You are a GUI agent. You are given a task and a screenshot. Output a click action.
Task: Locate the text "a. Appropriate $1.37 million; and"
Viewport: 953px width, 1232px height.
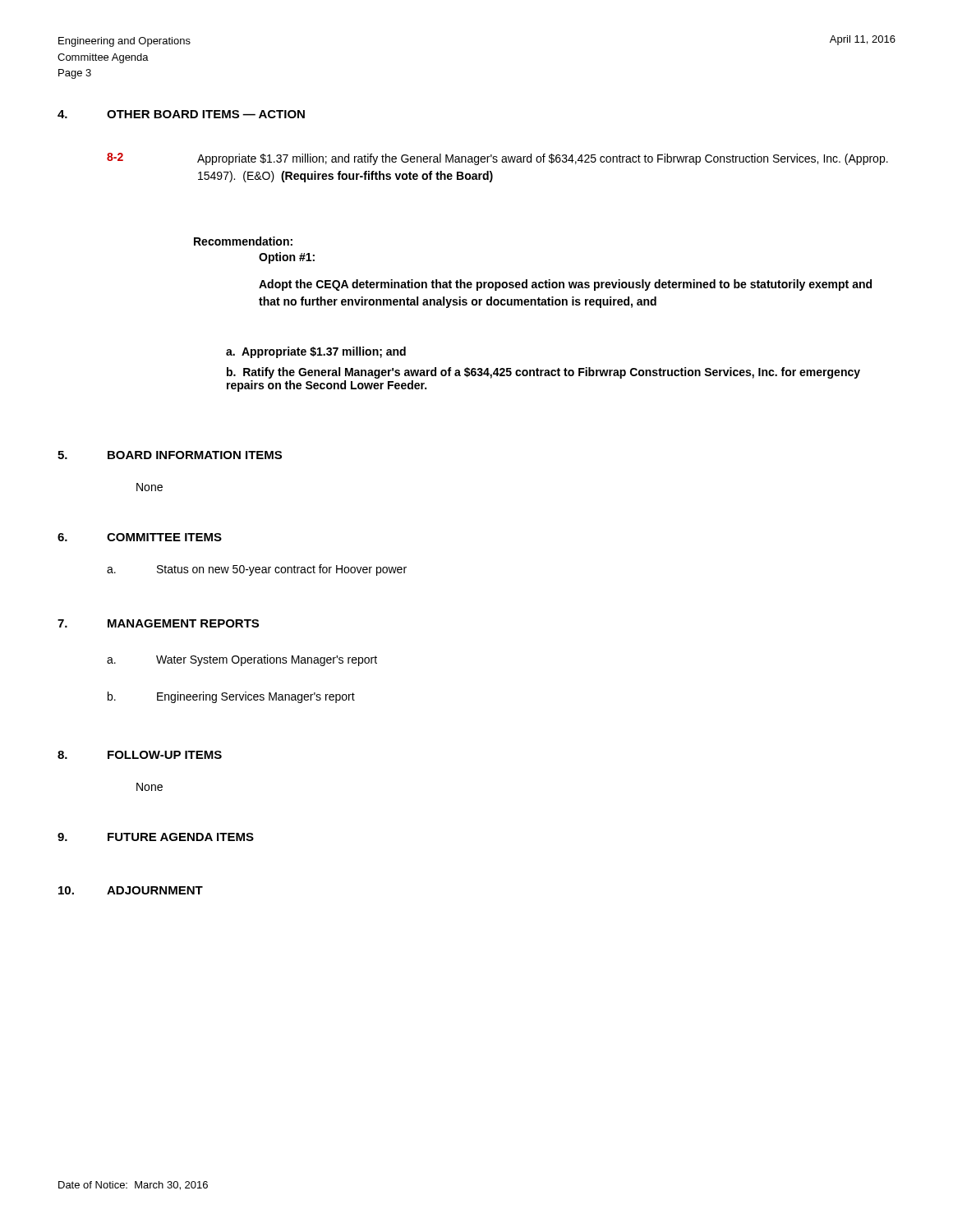pos(316,352)
